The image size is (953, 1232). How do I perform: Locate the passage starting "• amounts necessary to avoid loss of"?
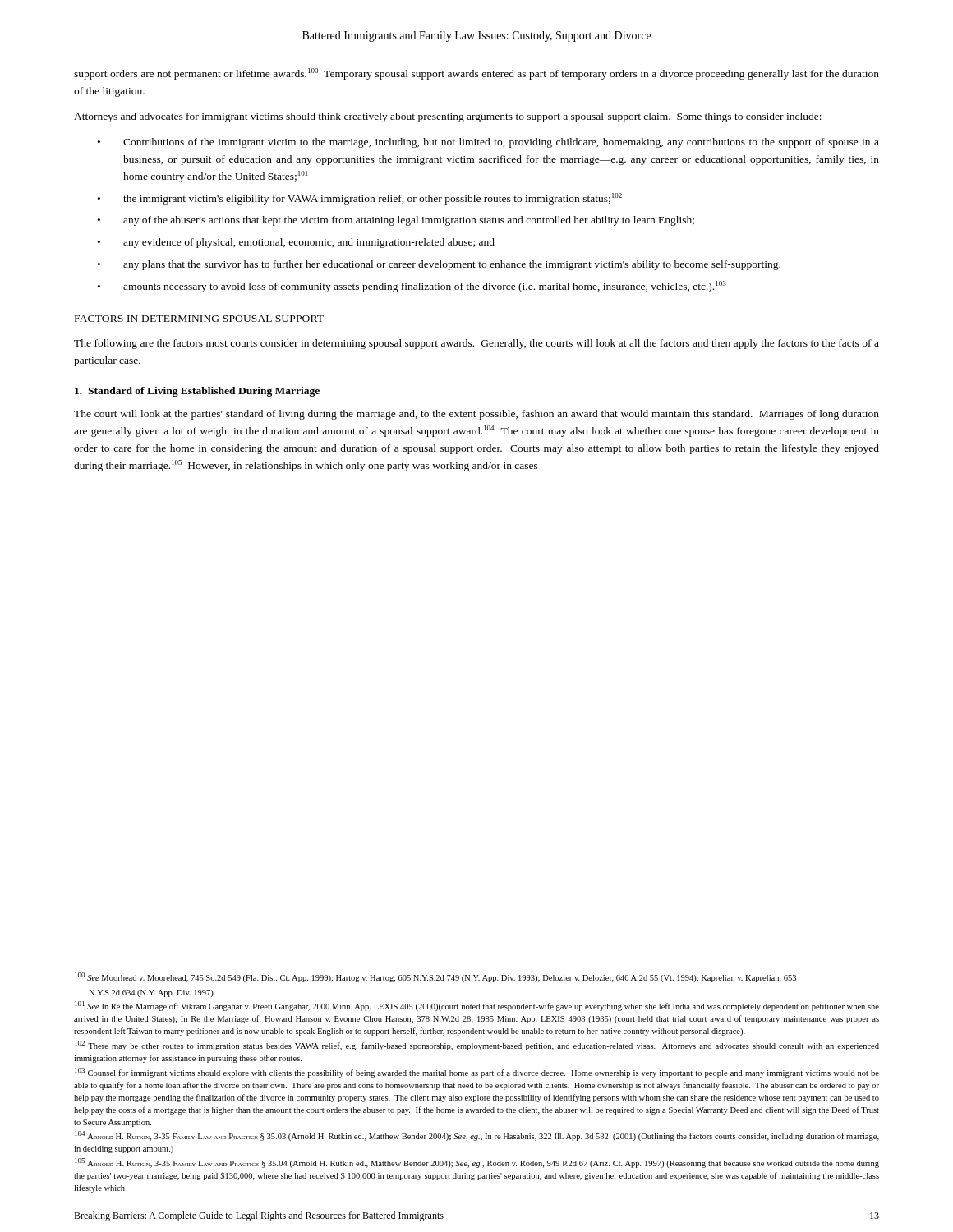[476, 287]
